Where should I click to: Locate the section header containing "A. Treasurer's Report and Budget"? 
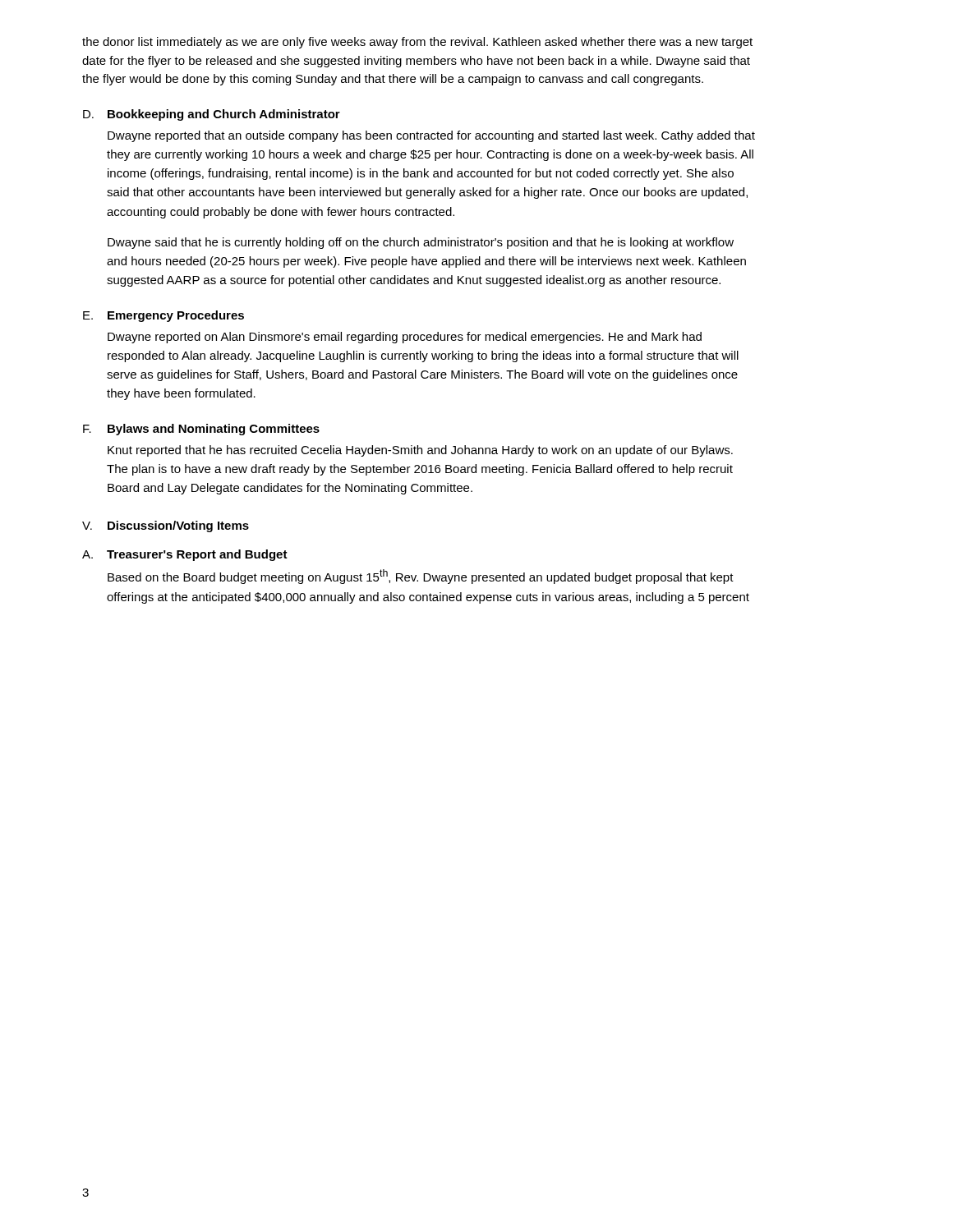coord(185,554)
